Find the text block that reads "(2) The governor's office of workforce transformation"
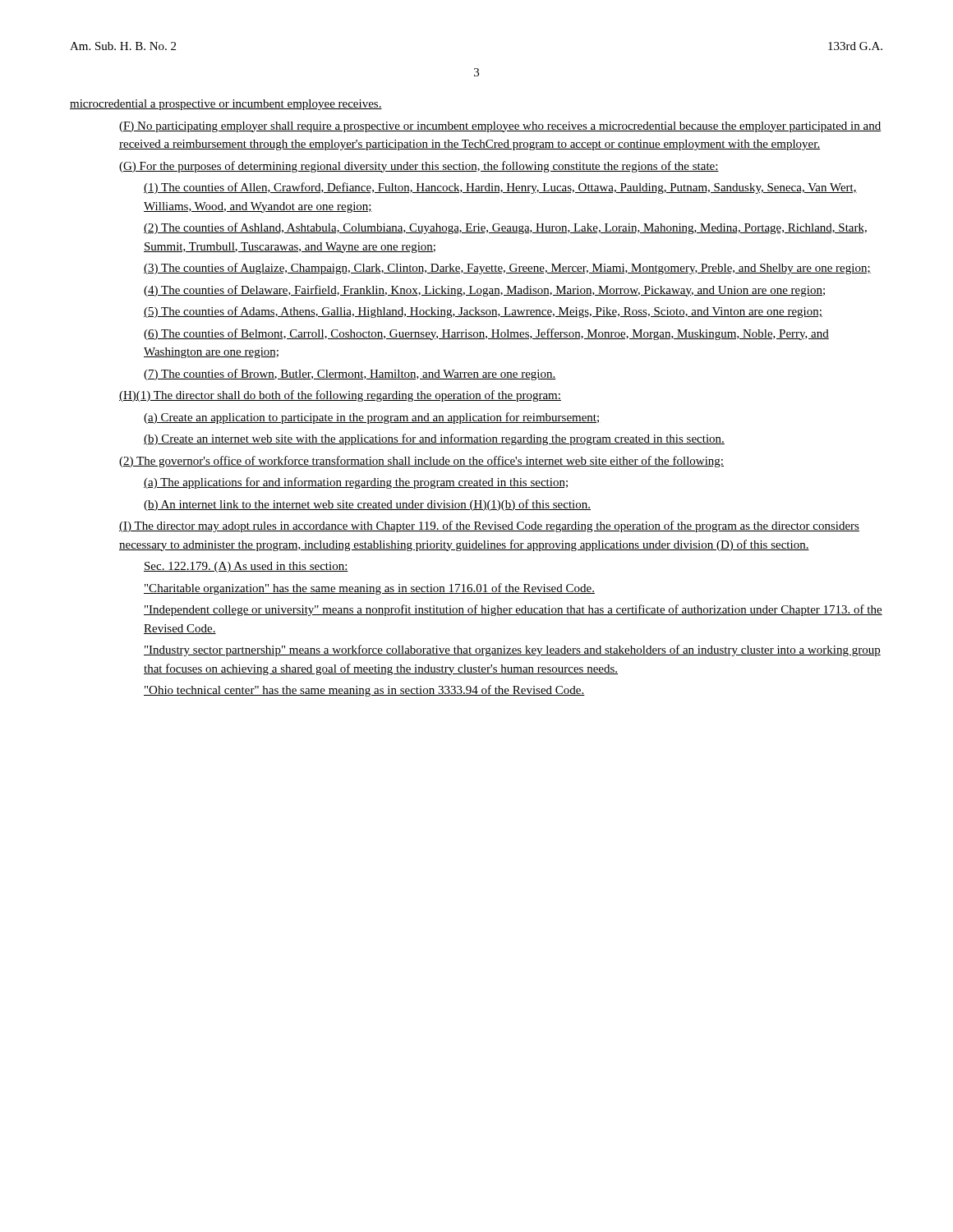This screenshot has width=953, height=1232. [x=501, y=461]
